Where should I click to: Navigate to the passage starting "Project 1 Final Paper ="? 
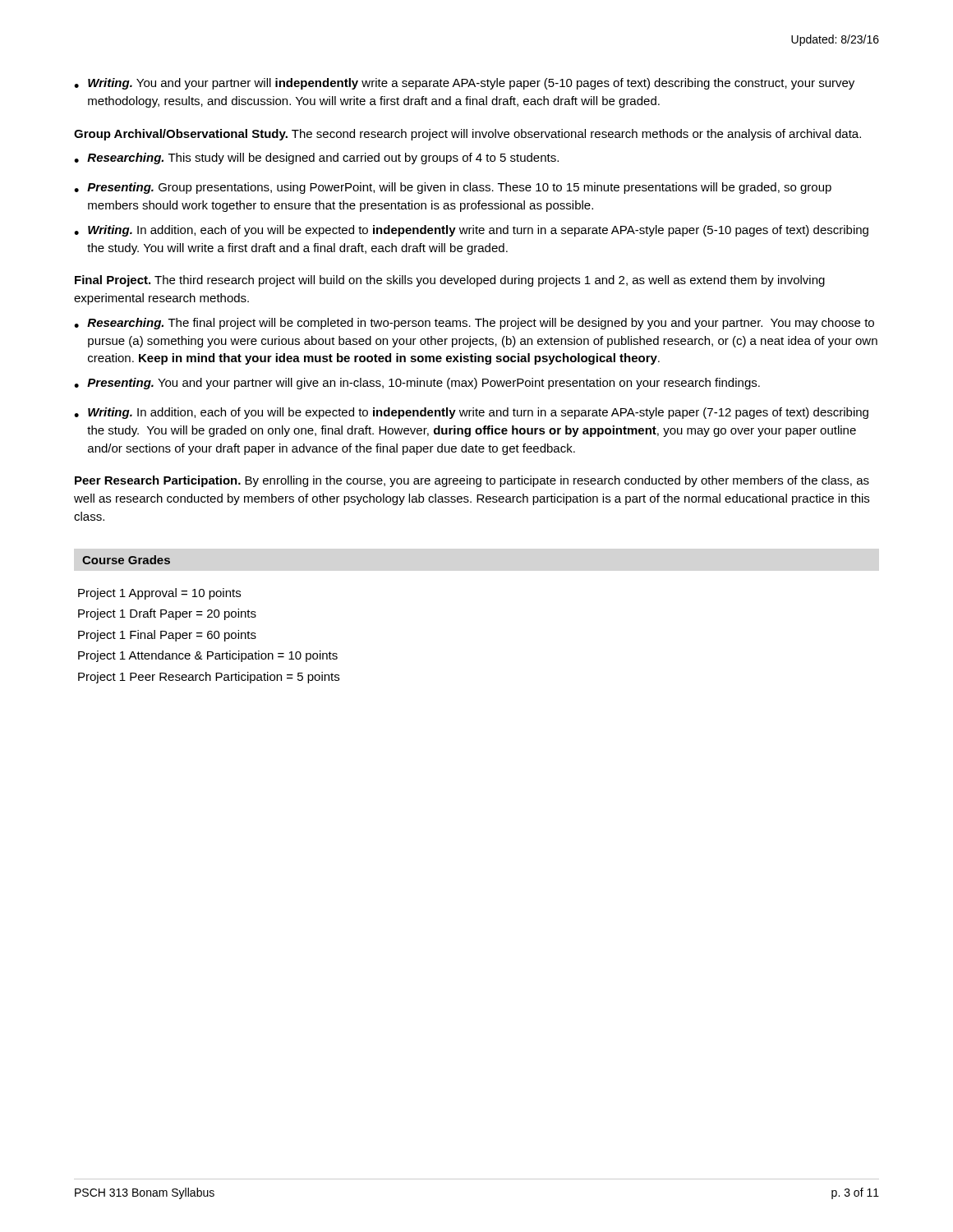[x=167, y=634]
